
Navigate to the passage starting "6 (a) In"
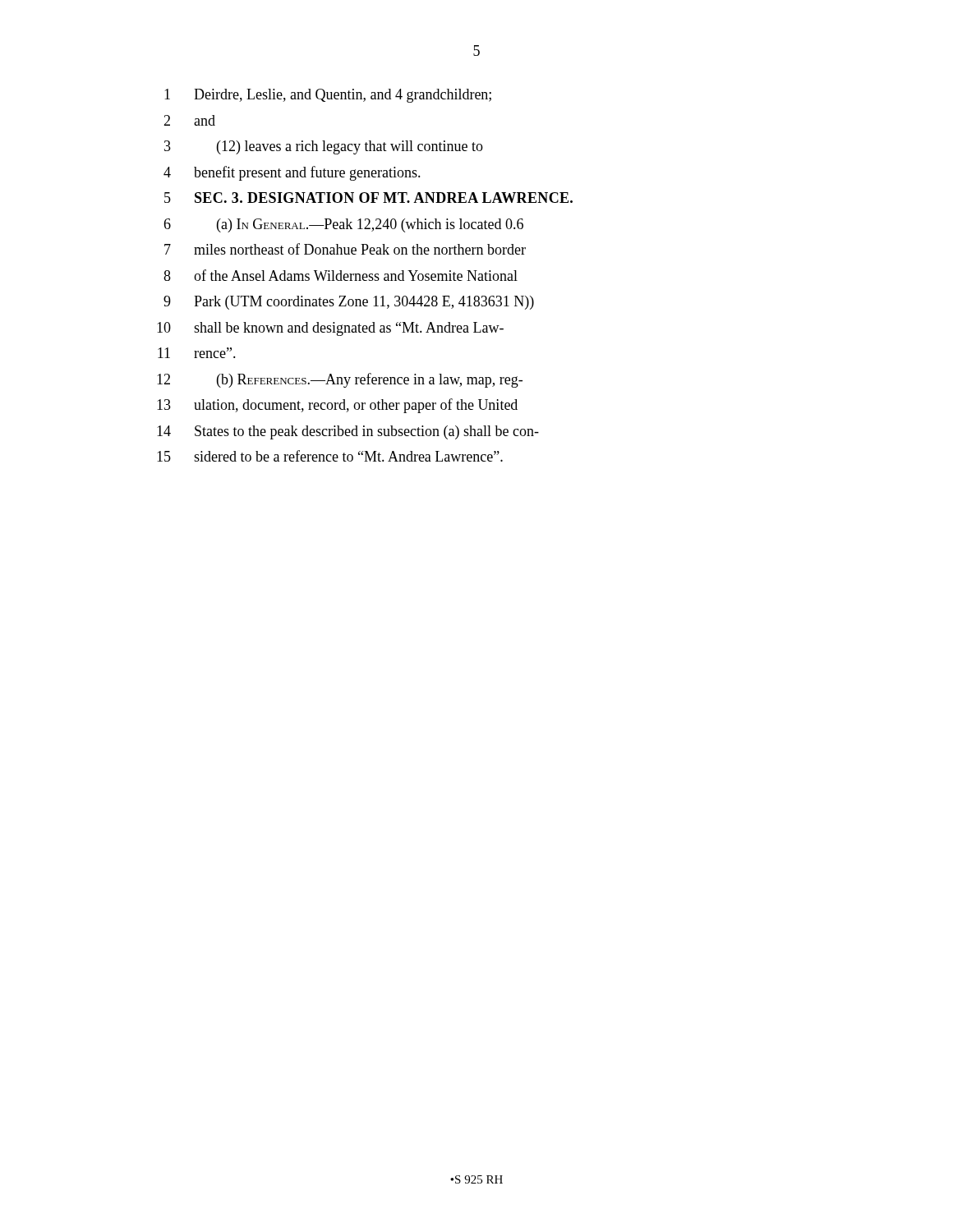468,224
